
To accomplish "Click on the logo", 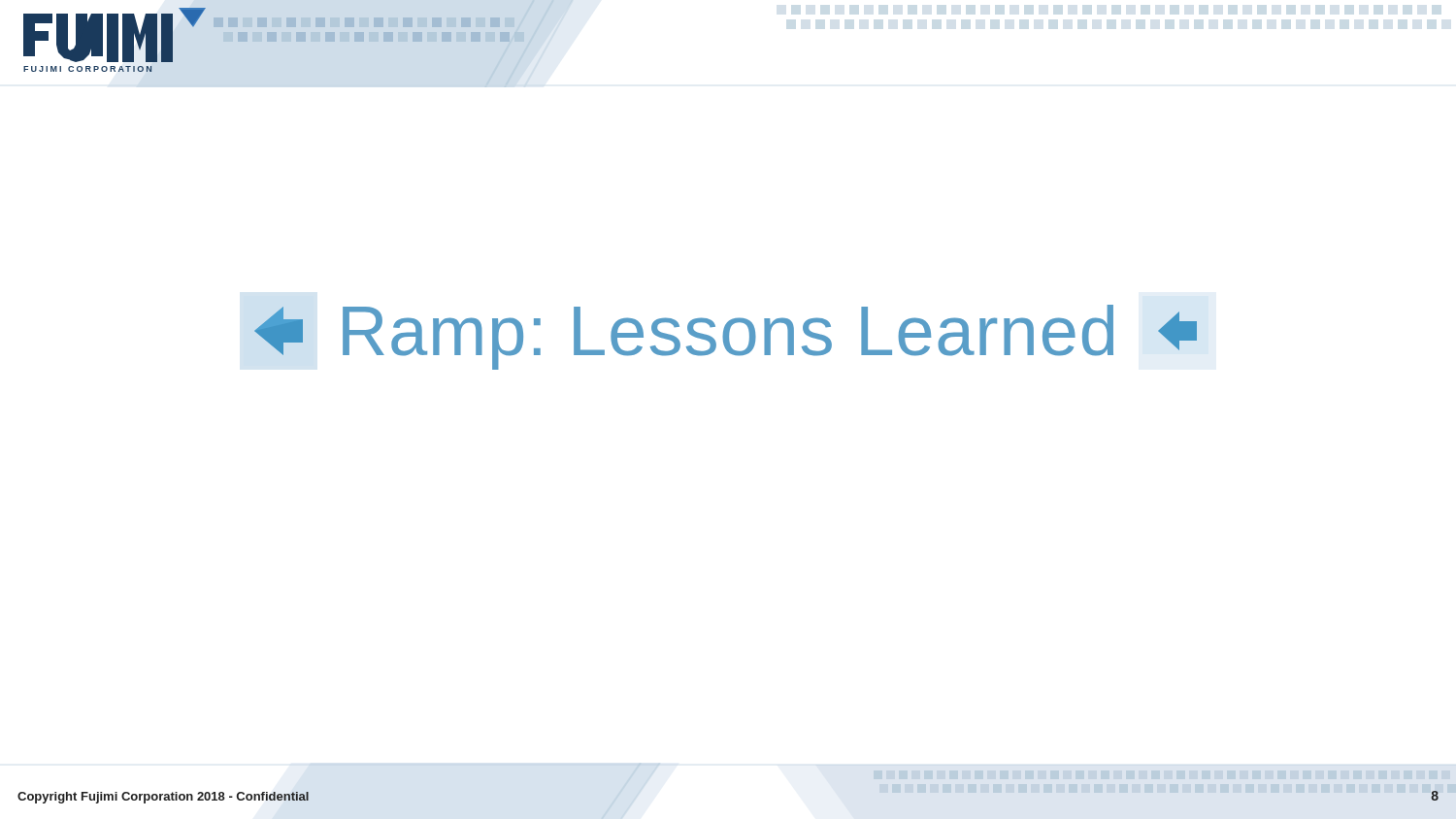I will pyautogui.click(x=115, y=41).
